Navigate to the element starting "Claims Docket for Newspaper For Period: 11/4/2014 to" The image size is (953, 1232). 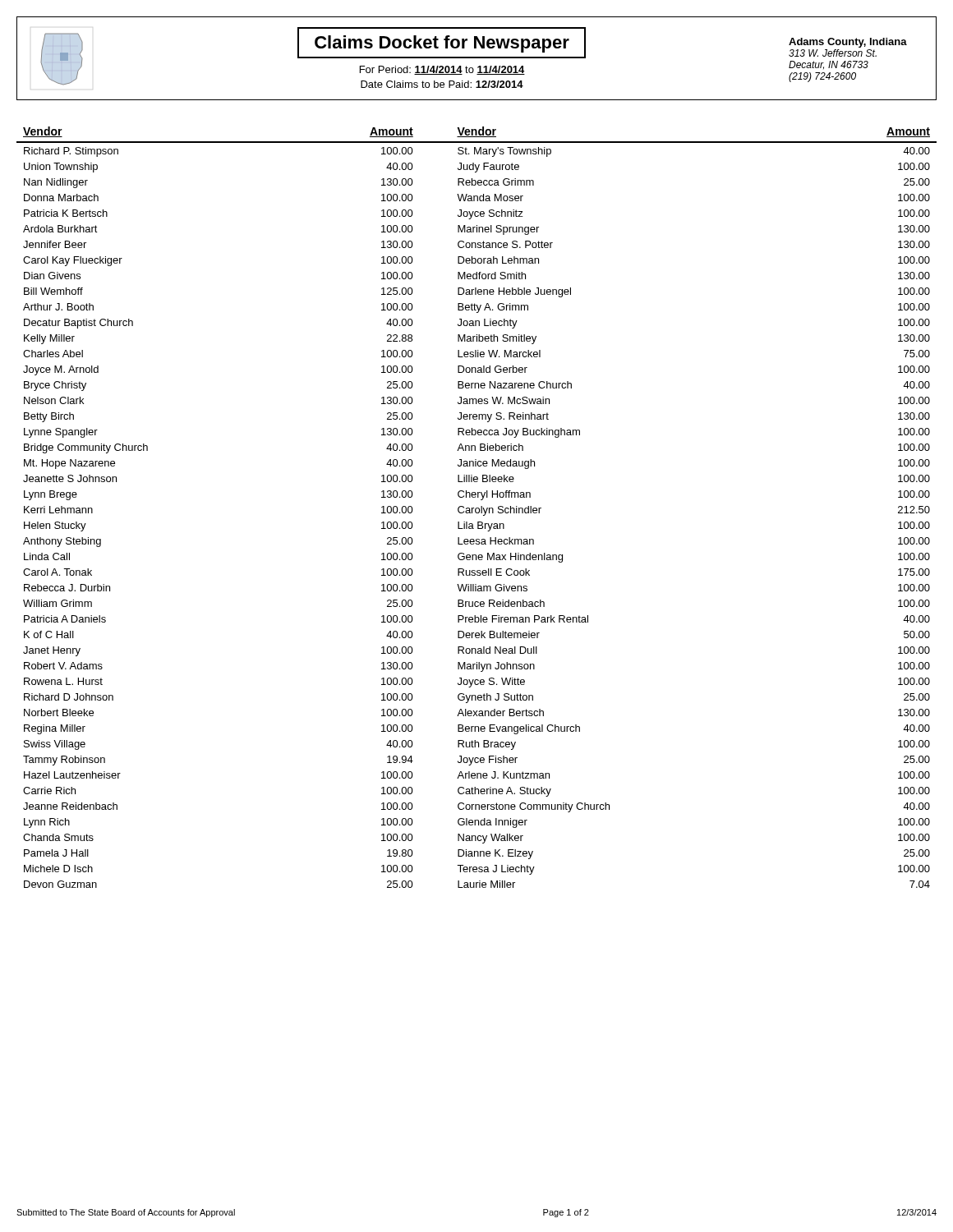pyautogui.click(x=442, y=58)
